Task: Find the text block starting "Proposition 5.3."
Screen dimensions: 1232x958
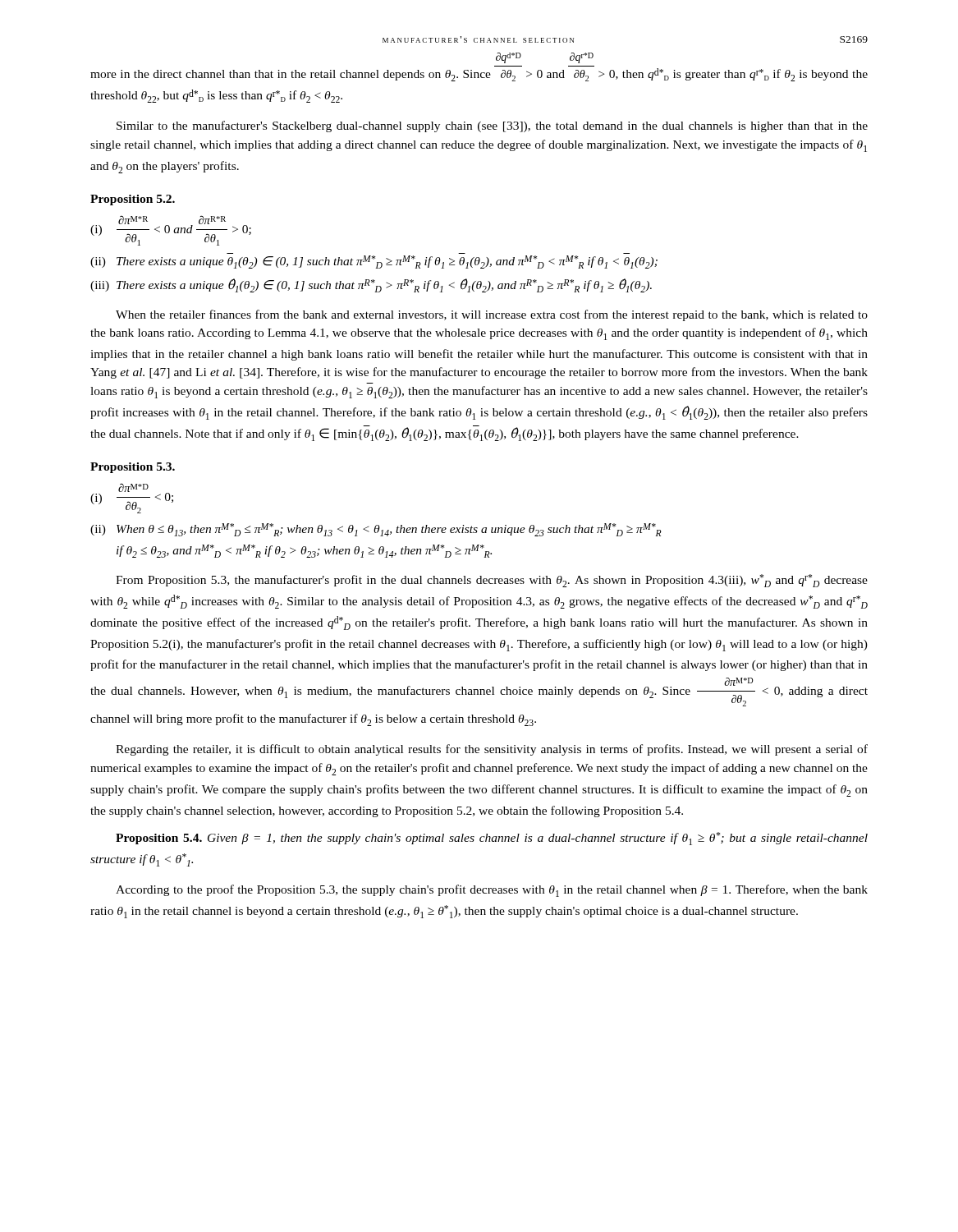Action: click(133, 466)
